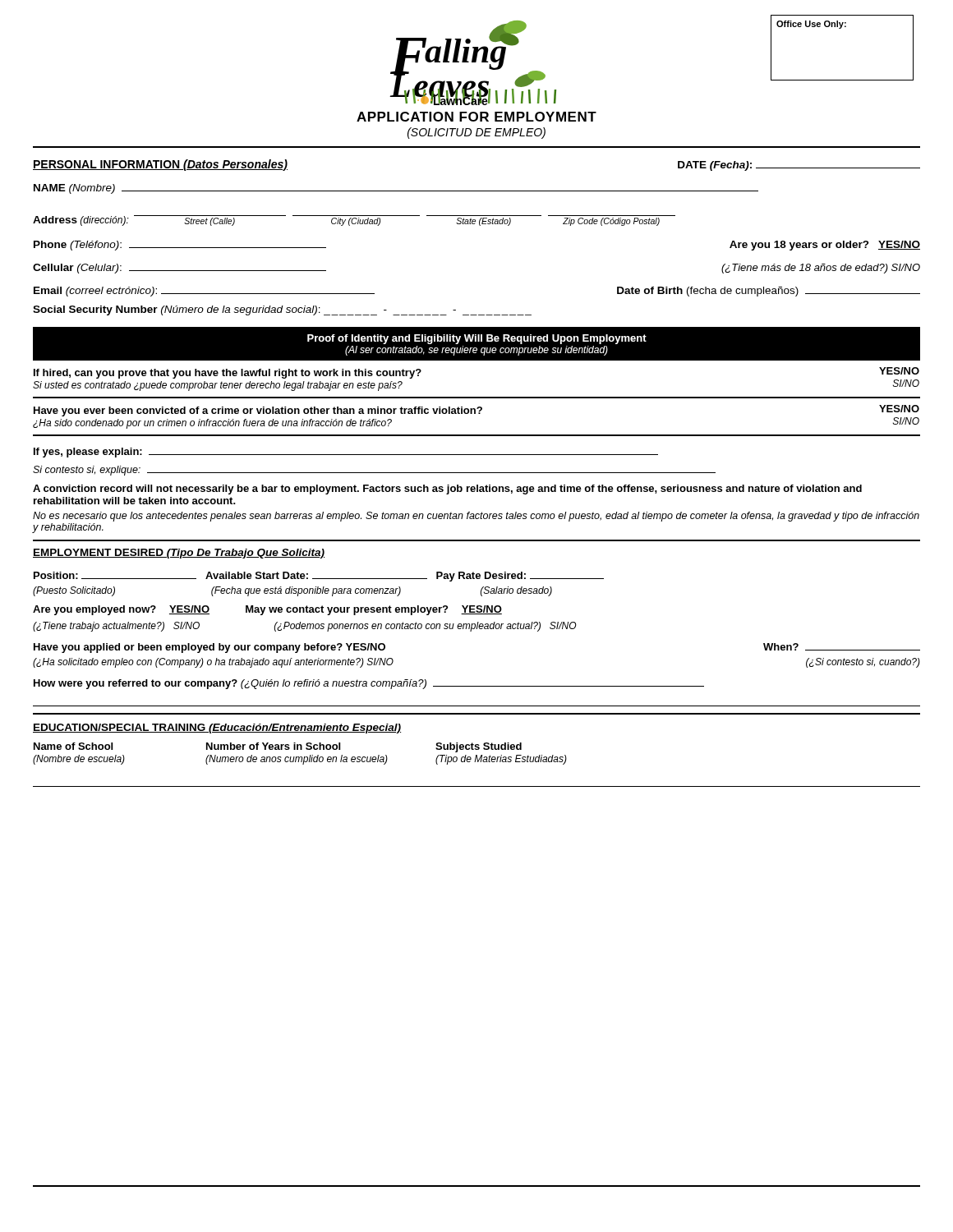
Task: Point to the passage starting "EDUCATION/SPECIAL TRAINING (Educación/Entrenamiento Especial)"
Action: tap(217, 727)
